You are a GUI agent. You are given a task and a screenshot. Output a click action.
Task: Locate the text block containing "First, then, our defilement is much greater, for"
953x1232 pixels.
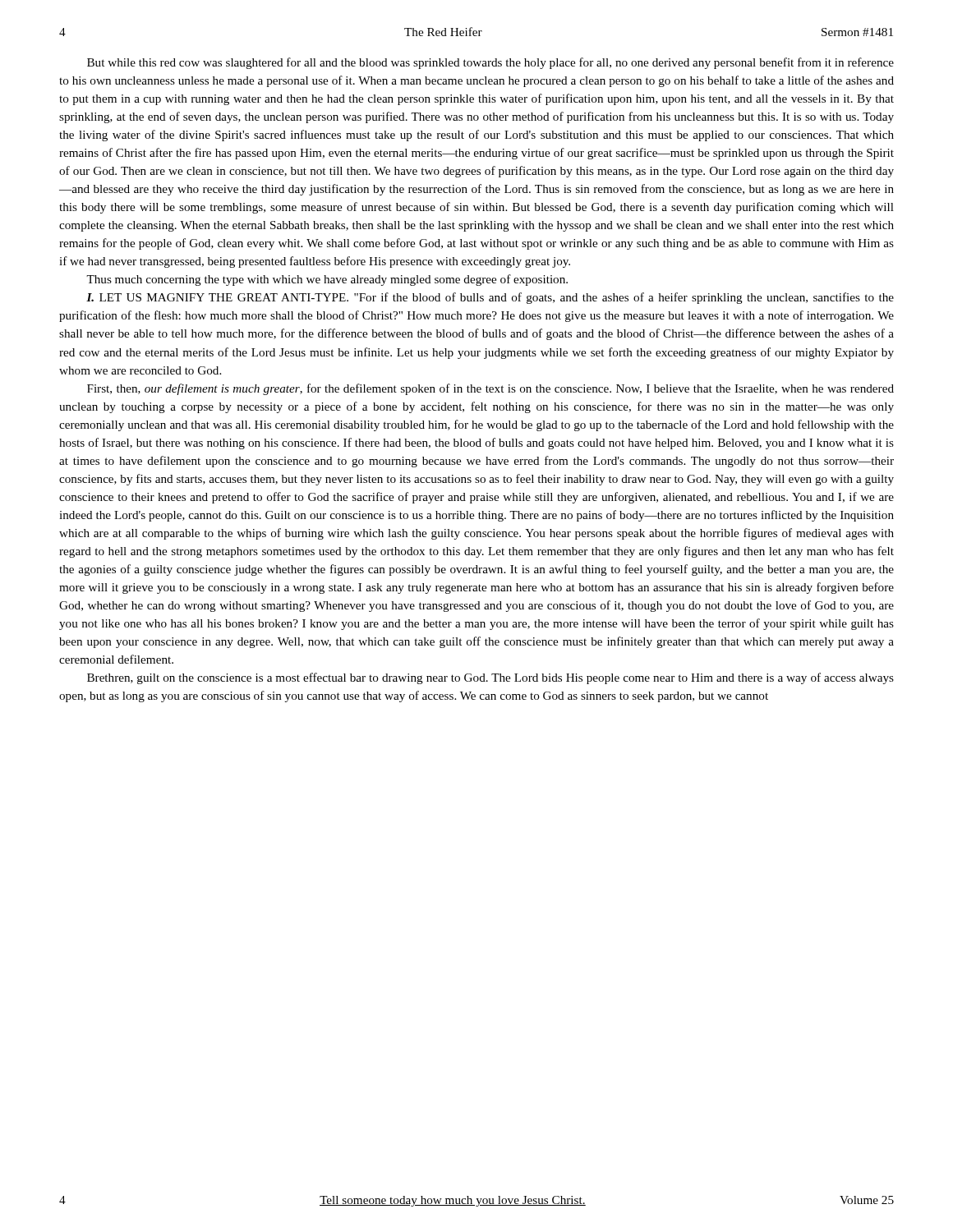click(476, 524)
